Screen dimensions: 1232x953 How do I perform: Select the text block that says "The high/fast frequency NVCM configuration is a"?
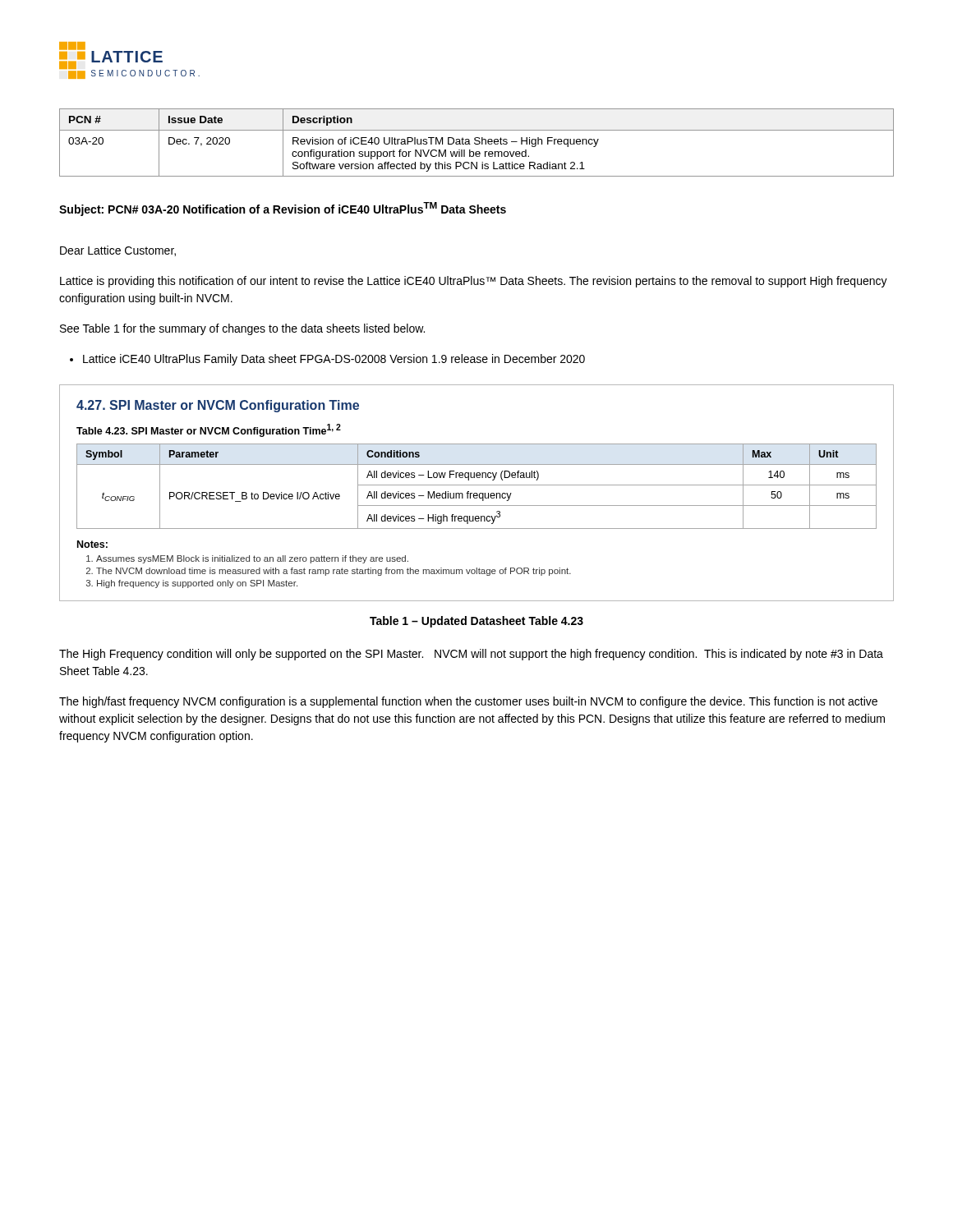(x=472, y=719)
